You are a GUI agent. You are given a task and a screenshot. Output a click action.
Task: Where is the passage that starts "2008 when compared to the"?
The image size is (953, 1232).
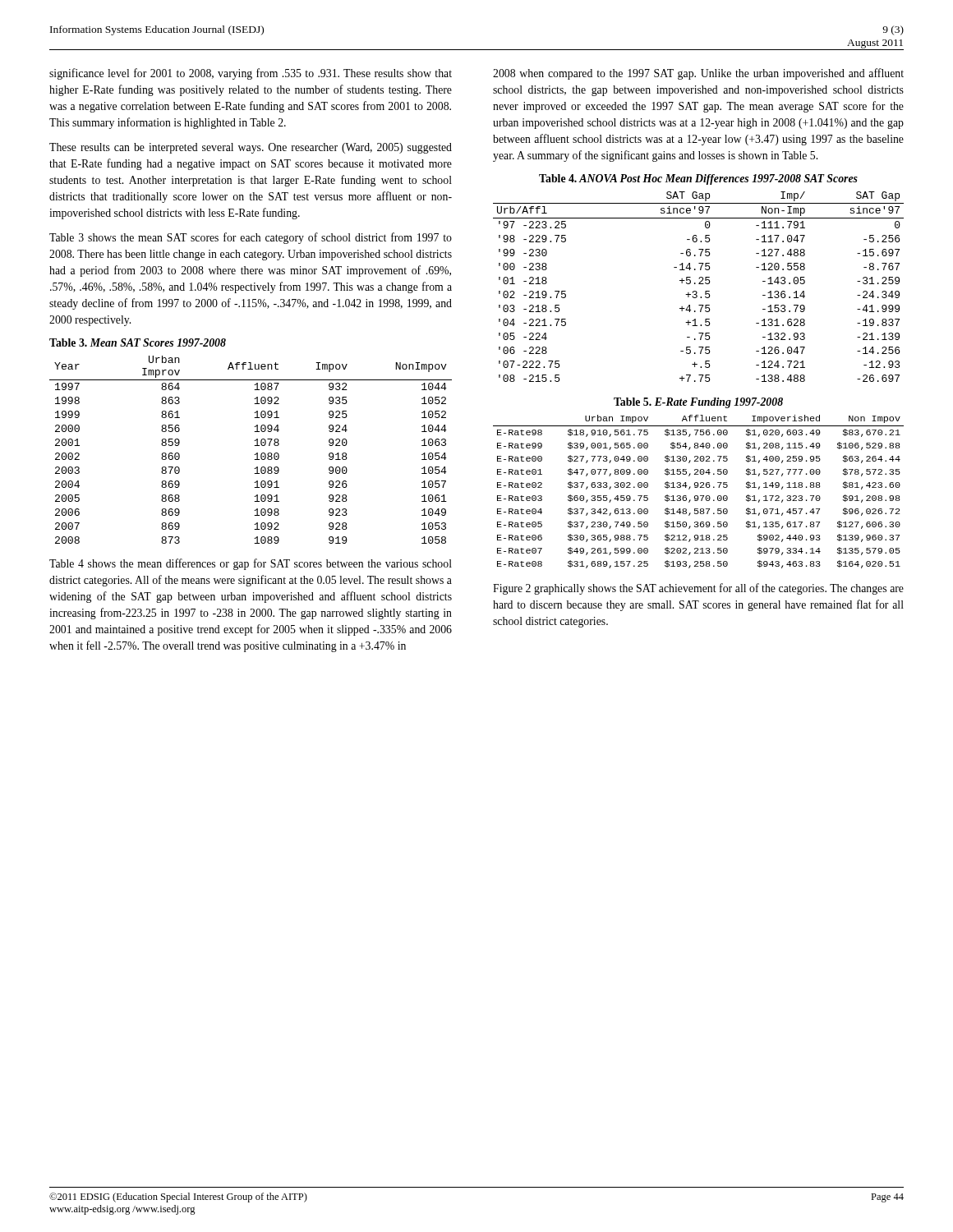tap(698, 115)
